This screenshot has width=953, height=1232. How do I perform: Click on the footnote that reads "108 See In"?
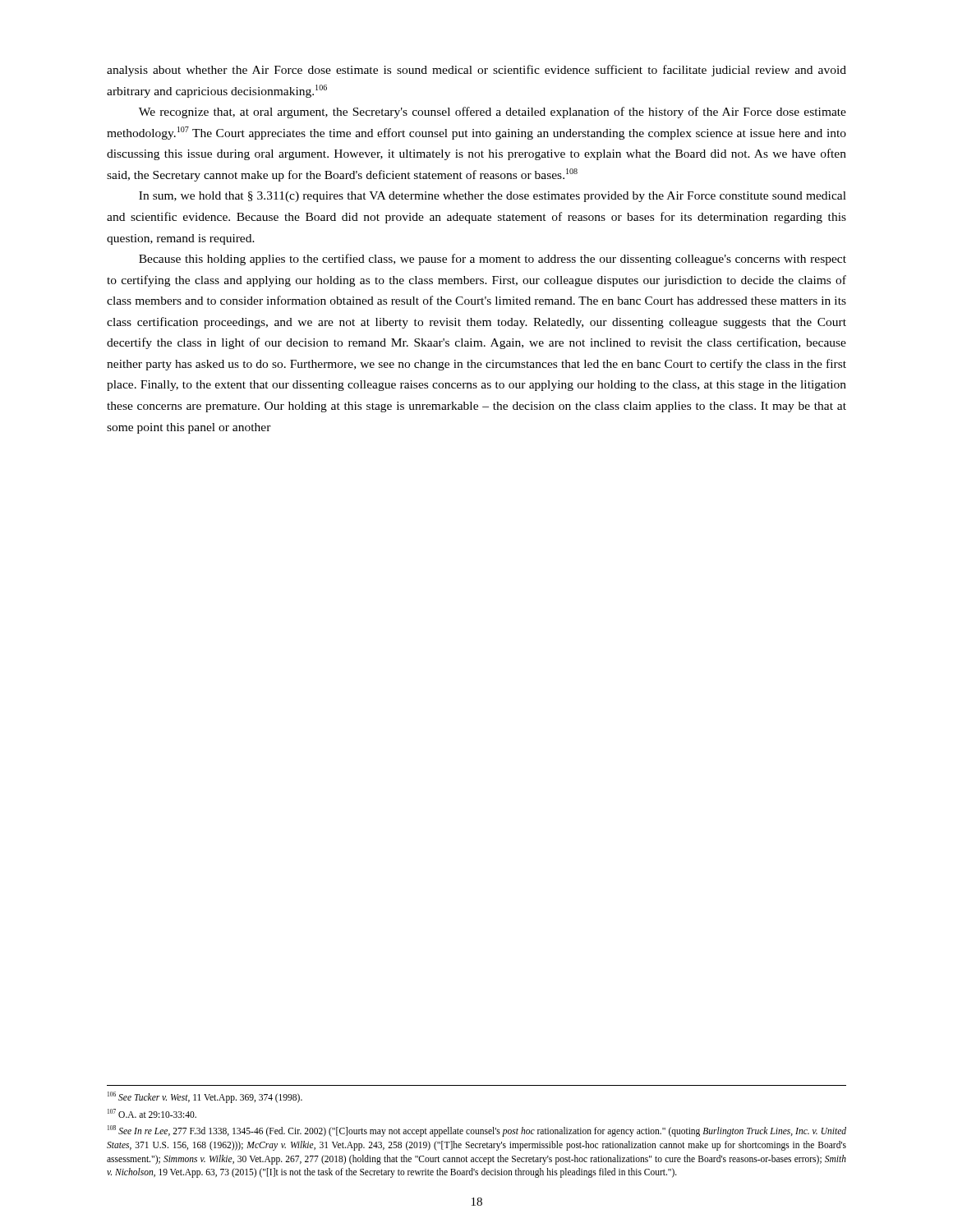(x=476, y=1151)
